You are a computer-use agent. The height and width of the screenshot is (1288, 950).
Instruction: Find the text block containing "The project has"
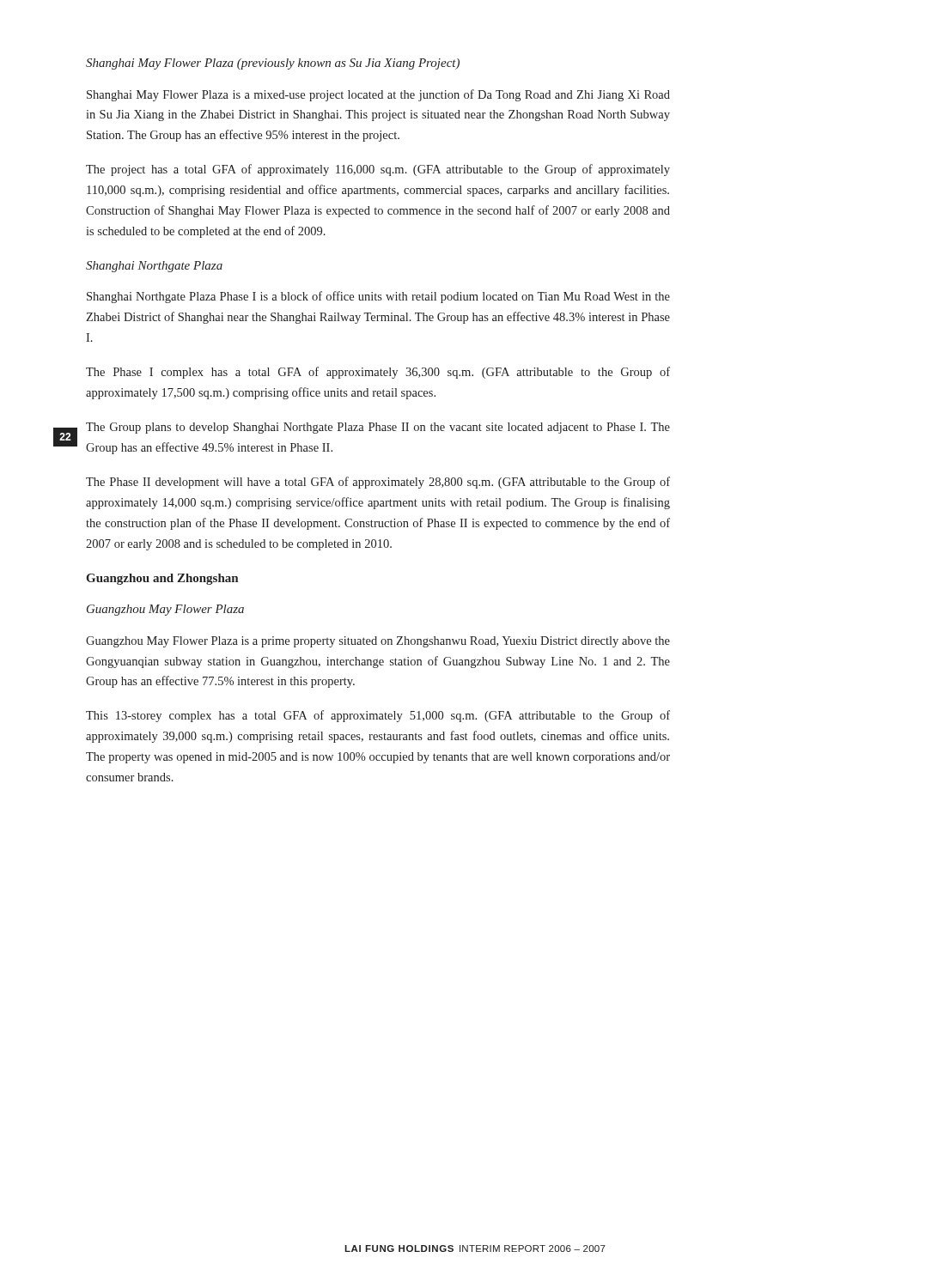pos(378,200)
